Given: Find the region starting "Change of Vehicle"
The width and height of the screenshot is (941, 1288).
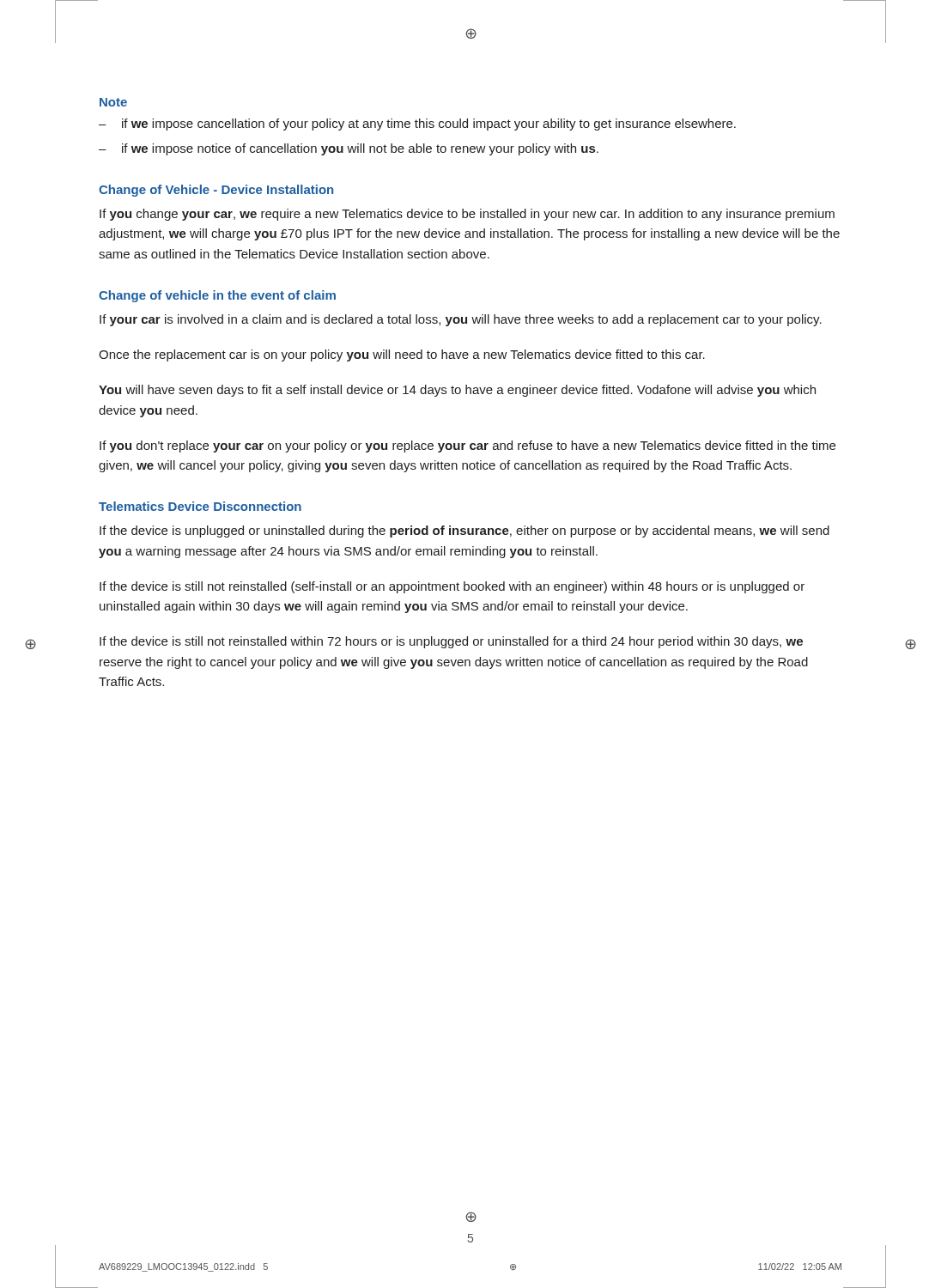Looking at the screenshot, I should [216, 189].
